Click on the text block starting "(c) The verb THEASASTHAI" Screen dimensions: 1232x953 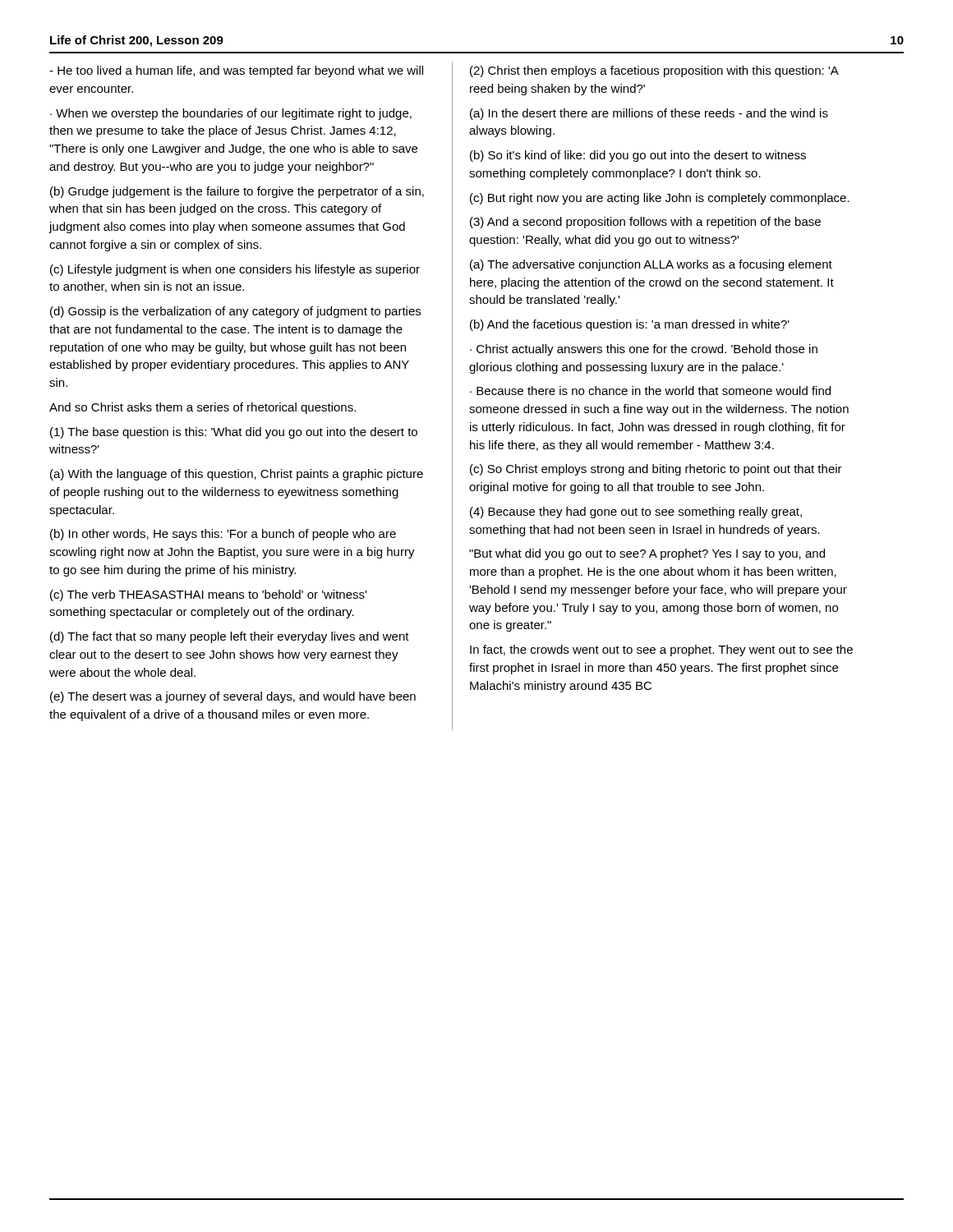click(x=238, y=603)
